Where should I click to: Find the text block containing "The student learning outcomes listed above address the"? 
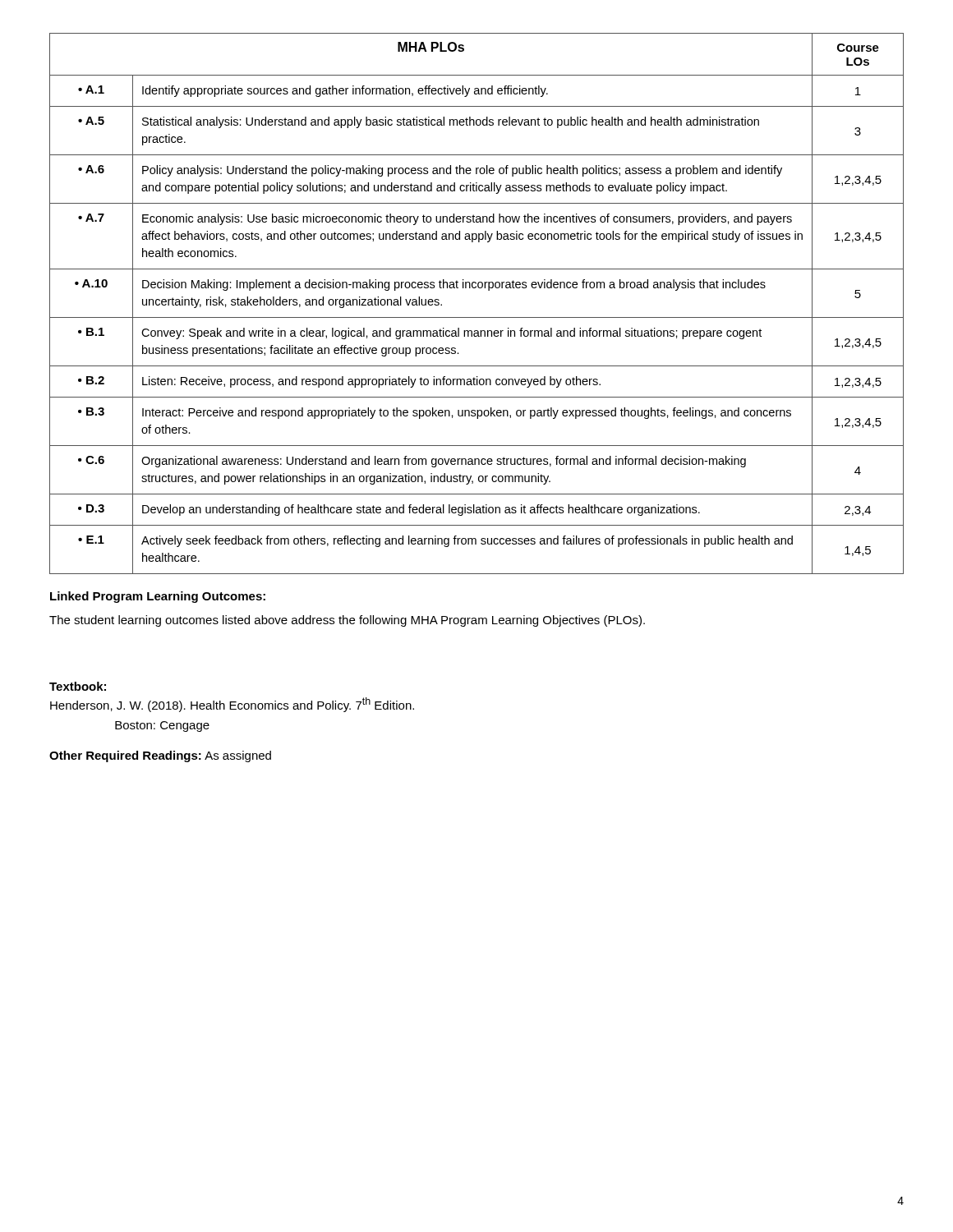tap(348, 620)
